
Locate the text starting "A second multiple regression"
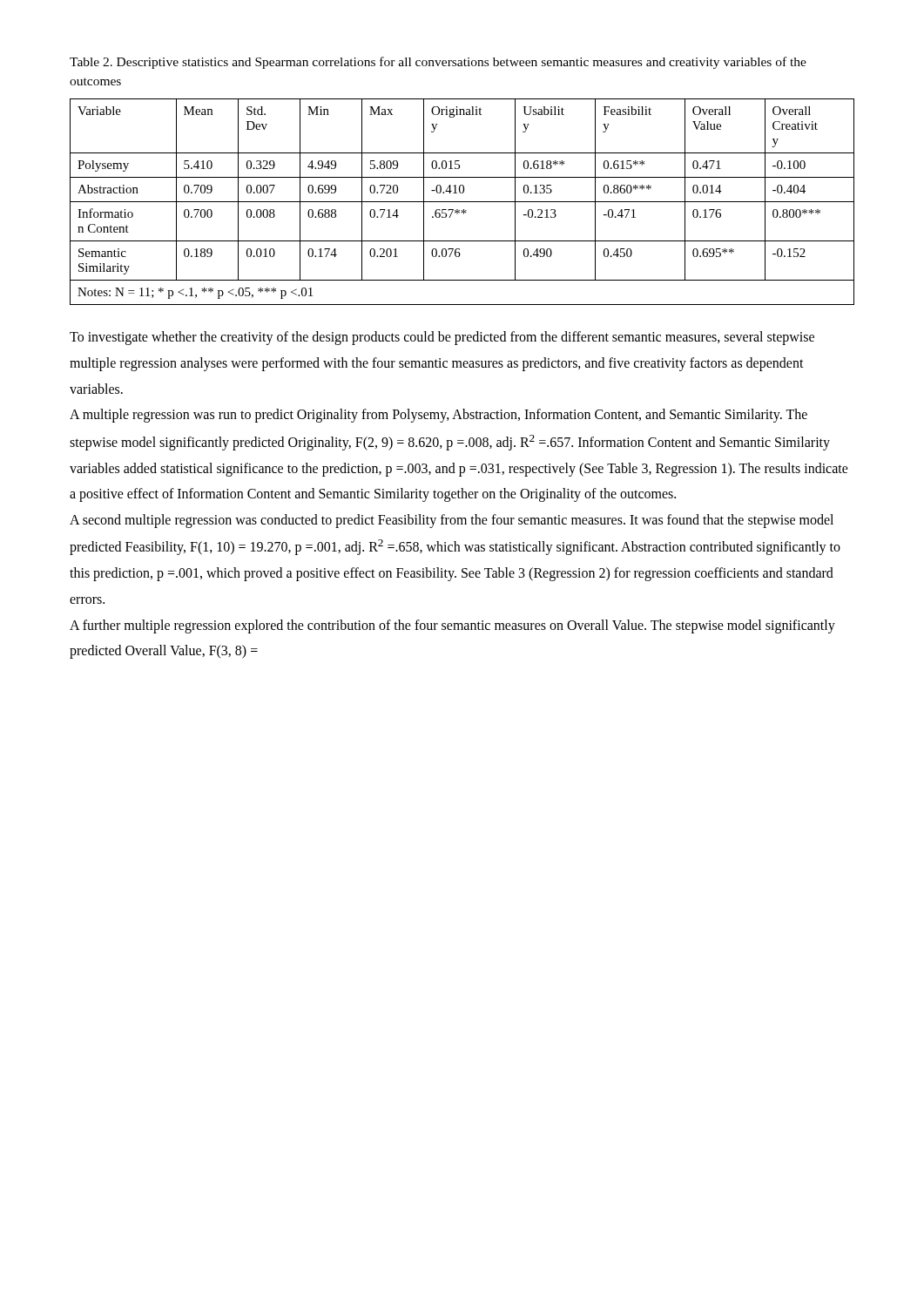pyautogui.click(x=462, y=560)
